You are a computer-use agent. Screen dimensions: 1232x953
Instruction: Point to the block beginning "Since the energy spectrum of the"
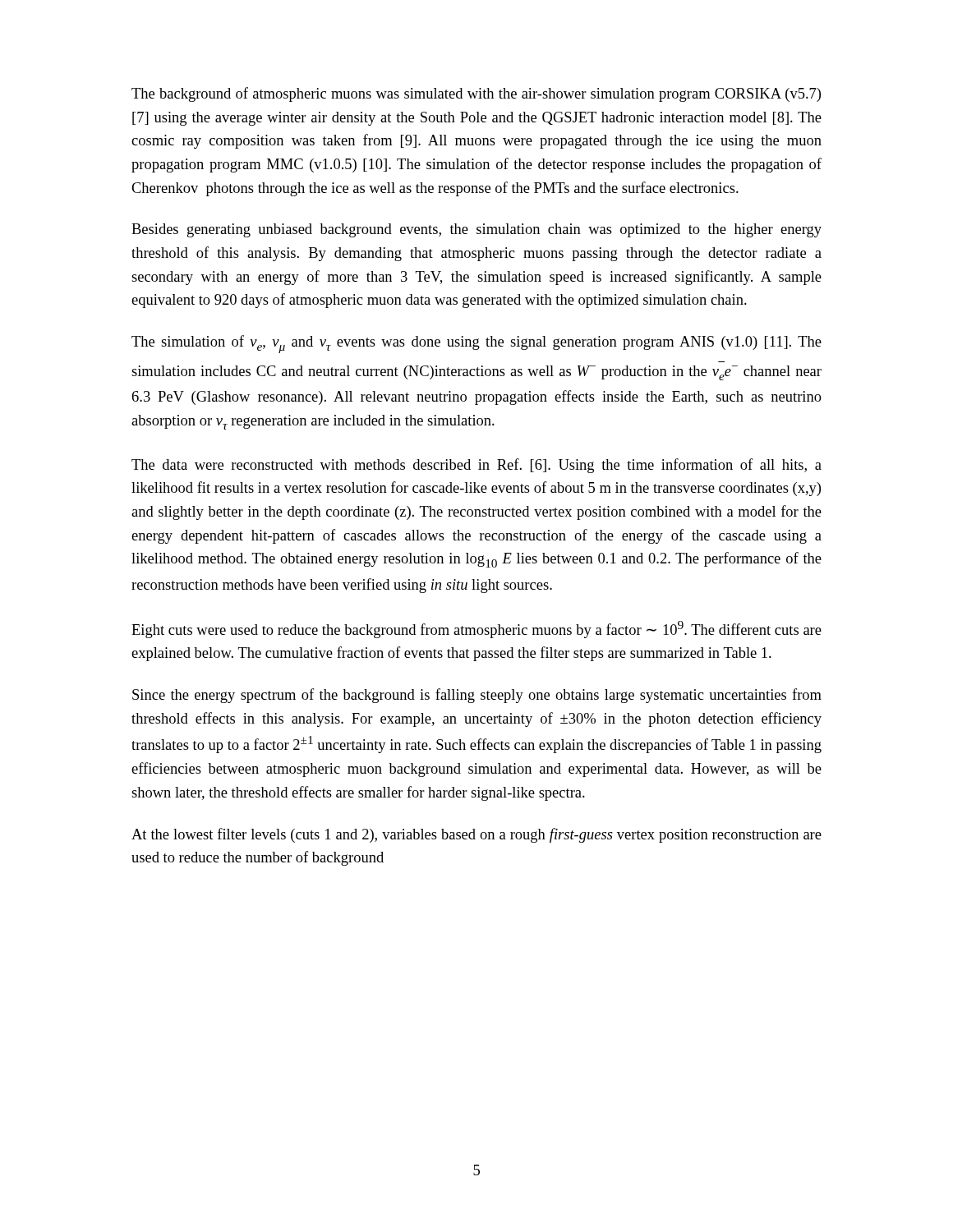tap(476, 744)
